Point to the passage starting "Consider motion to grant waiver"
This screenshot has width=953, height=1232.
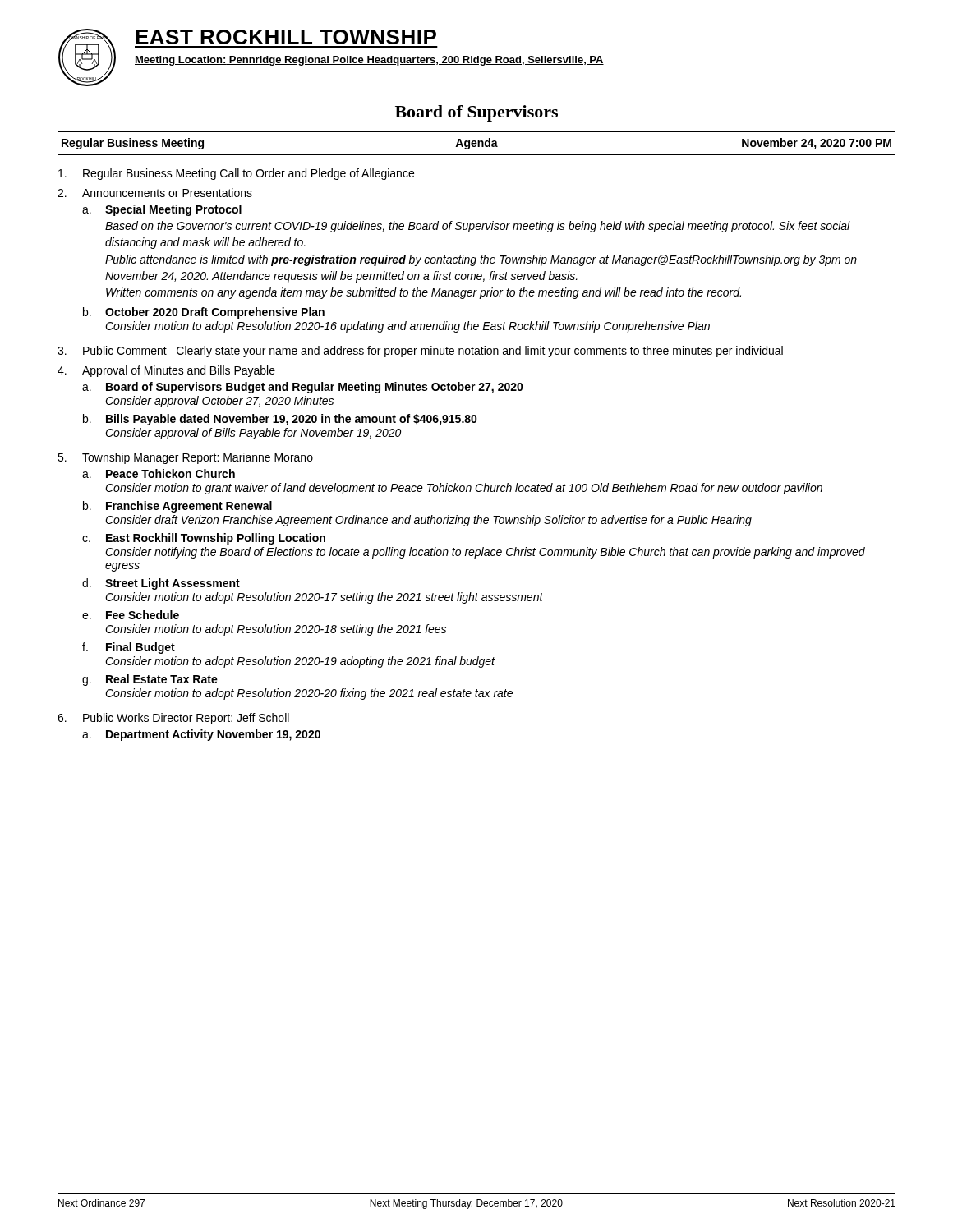coord(464,488)
